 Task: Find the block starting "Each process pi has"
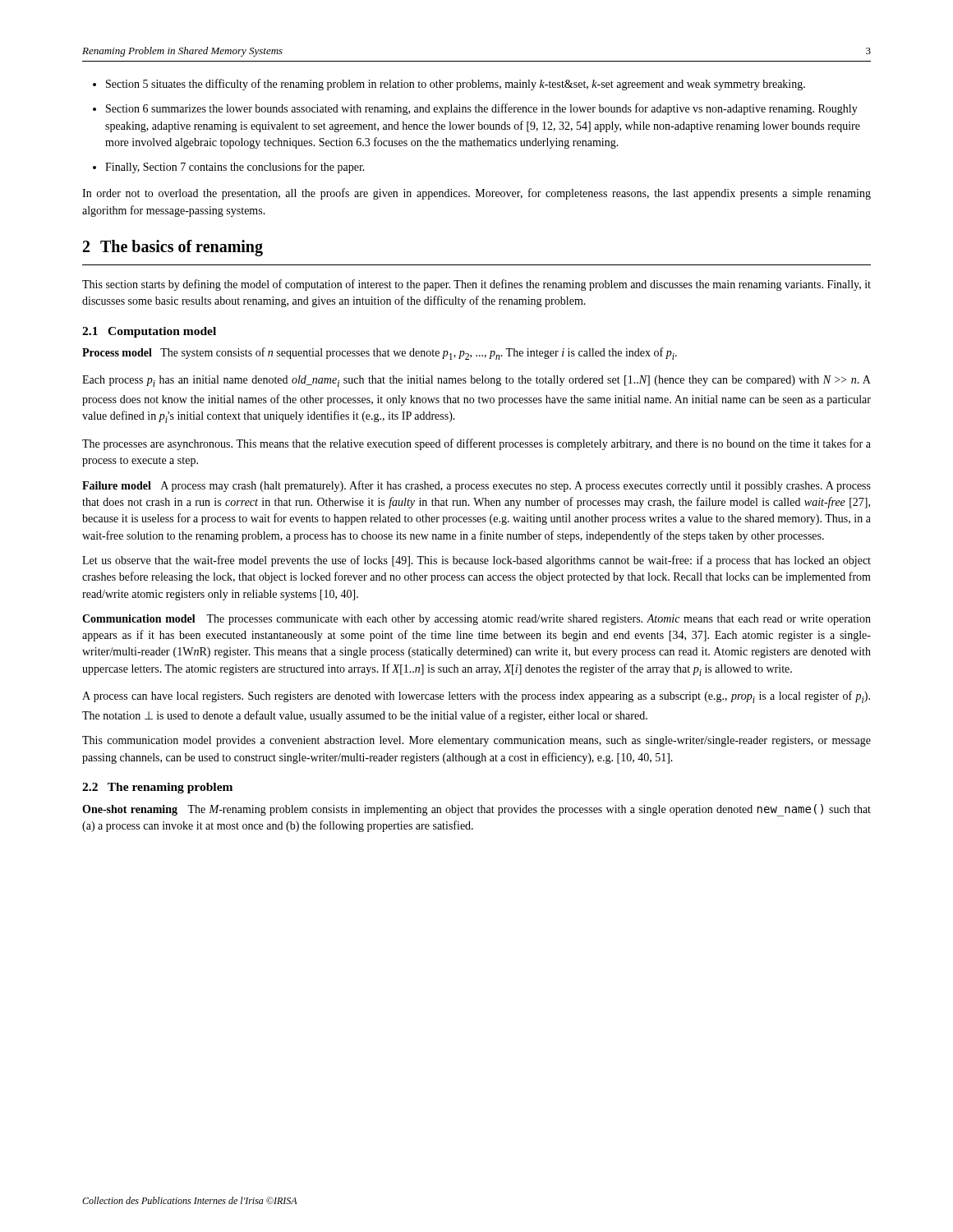click(x=476, y=400)
